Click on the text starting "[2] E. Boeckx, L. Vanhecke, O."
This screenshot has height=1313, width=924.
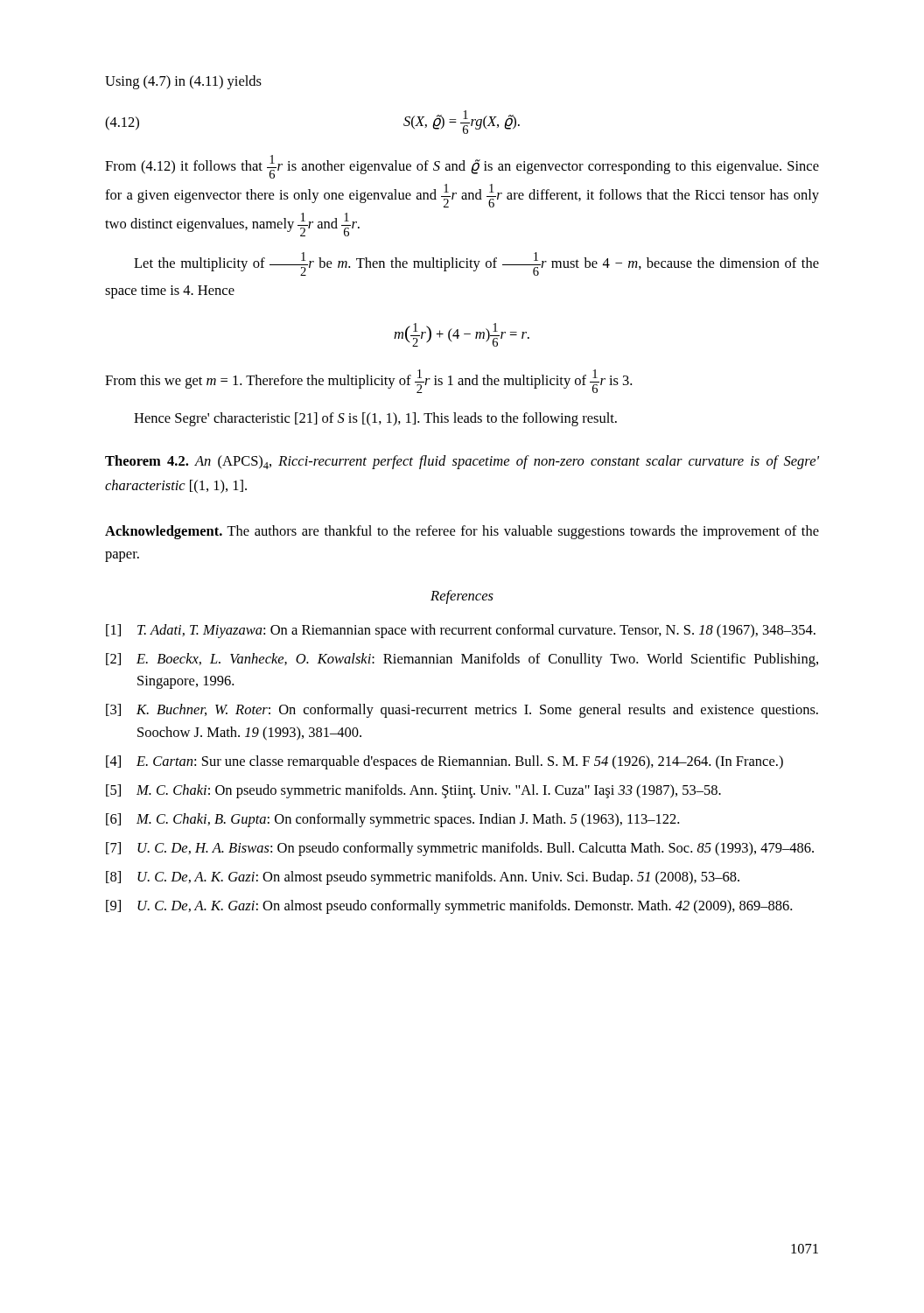coord(462,670)
